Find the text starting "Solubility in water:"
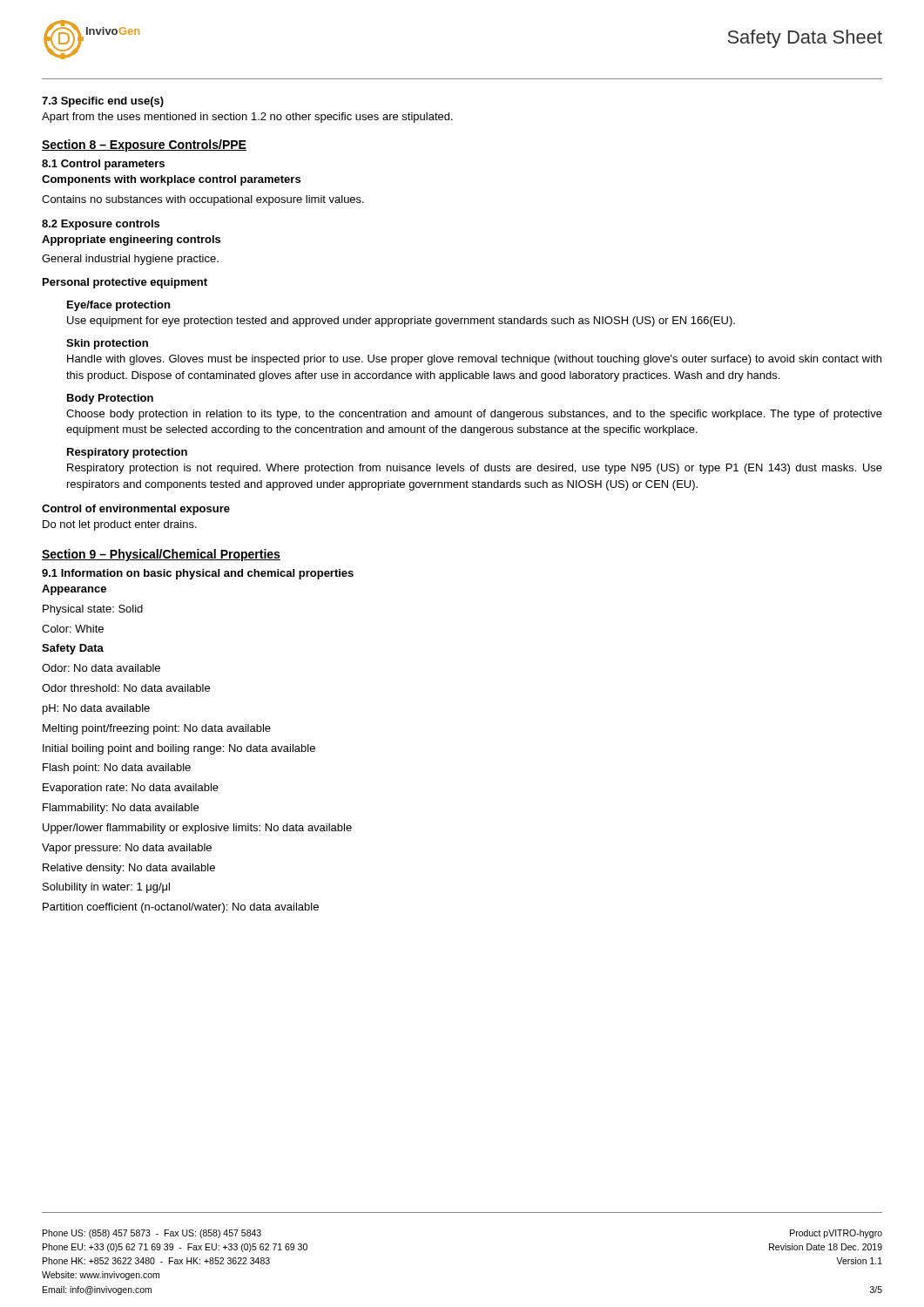924x1307 pixels. pos(106,887)
